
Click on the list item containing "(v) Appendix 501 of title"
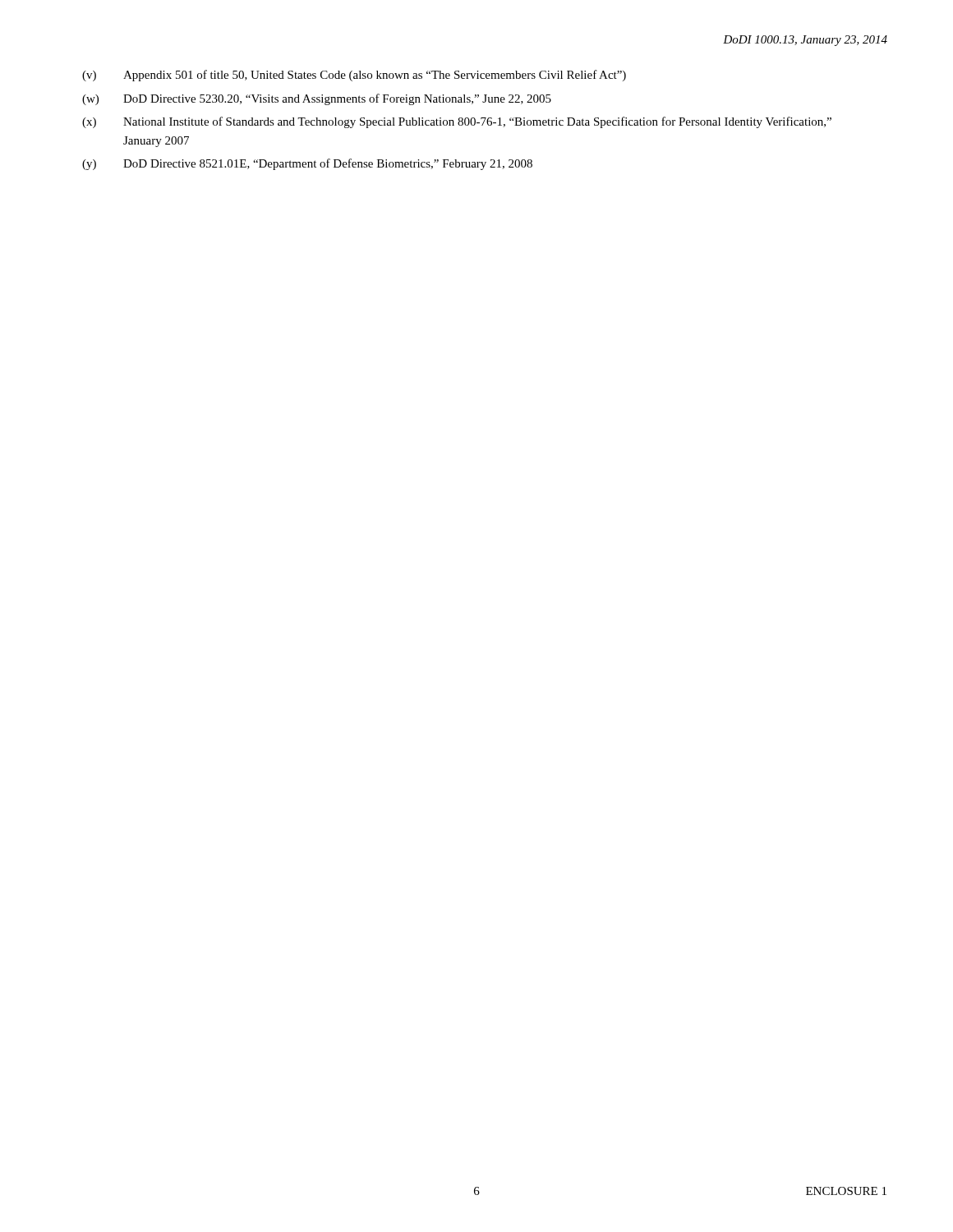[476, 75]
